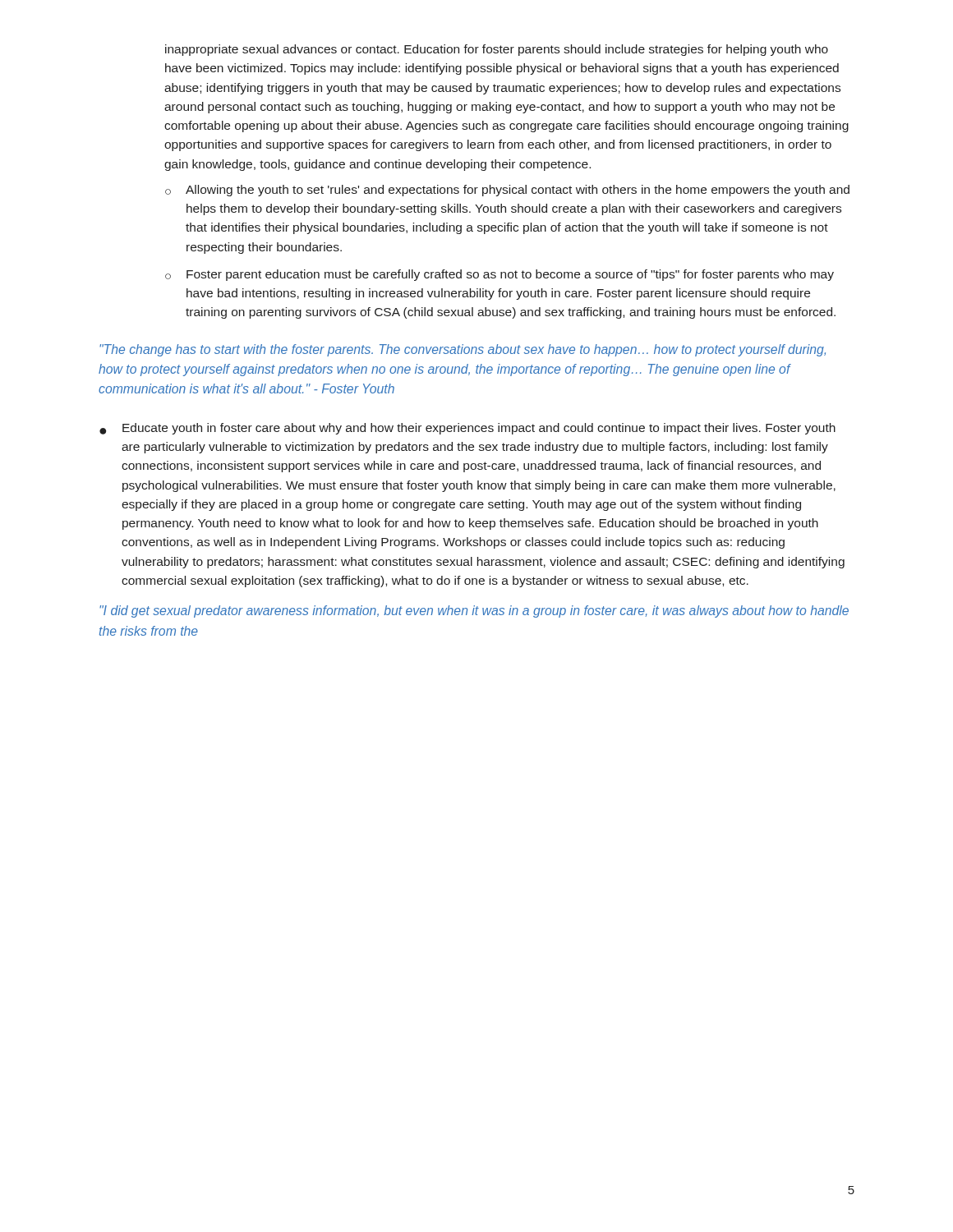This screenshot has height=1232, width=953.
Task: Click on the text block starting "inappropriate sexual advances or contact. Education"
Action: (x=507, y=106)
